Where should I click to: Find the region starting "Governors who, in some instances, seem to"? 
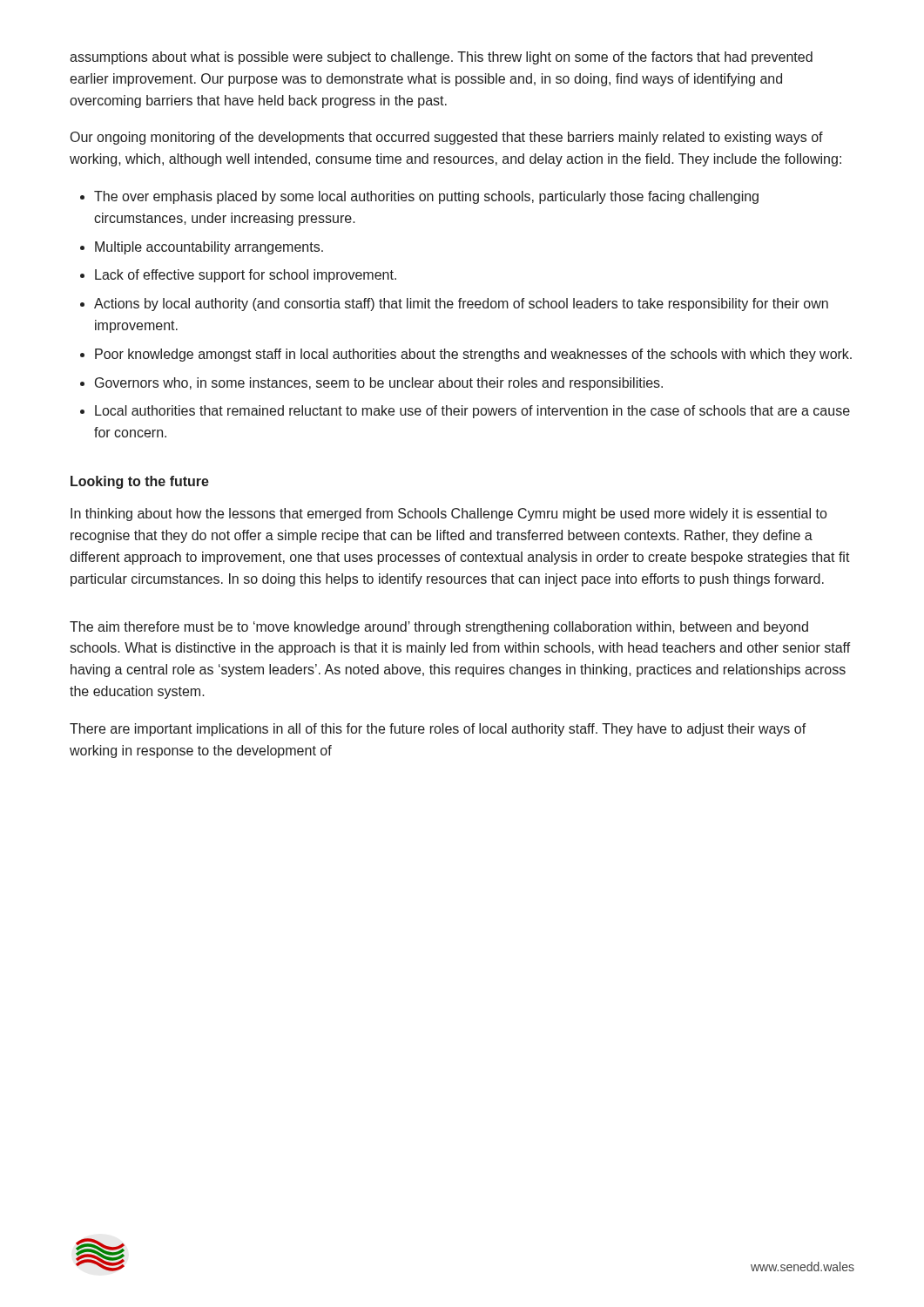pyautogui.click(x=379, y=383)
